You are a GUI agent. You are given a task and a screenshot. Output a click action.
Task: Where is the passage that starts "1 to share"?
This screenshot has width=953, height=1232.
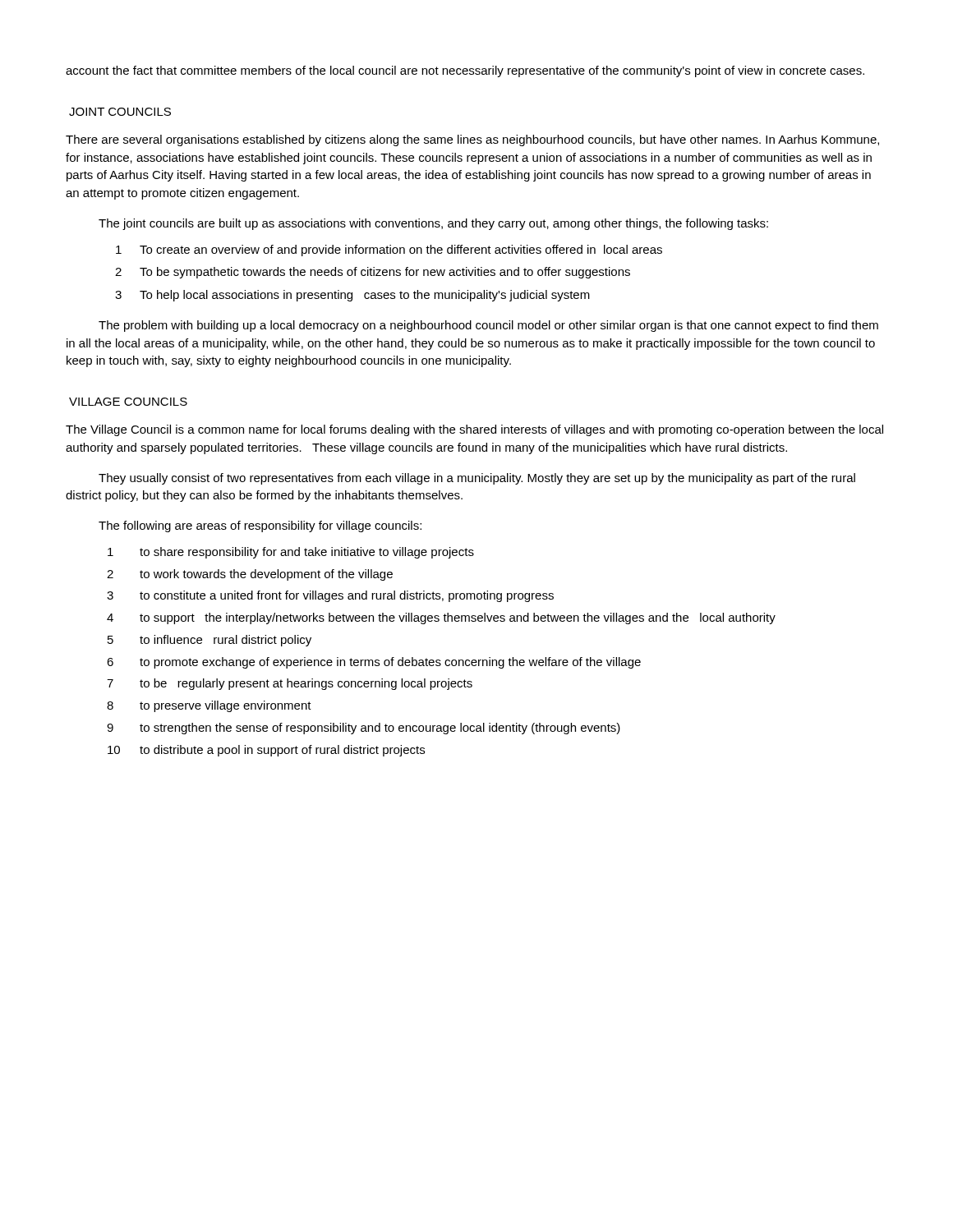click(x=291, y=553)
